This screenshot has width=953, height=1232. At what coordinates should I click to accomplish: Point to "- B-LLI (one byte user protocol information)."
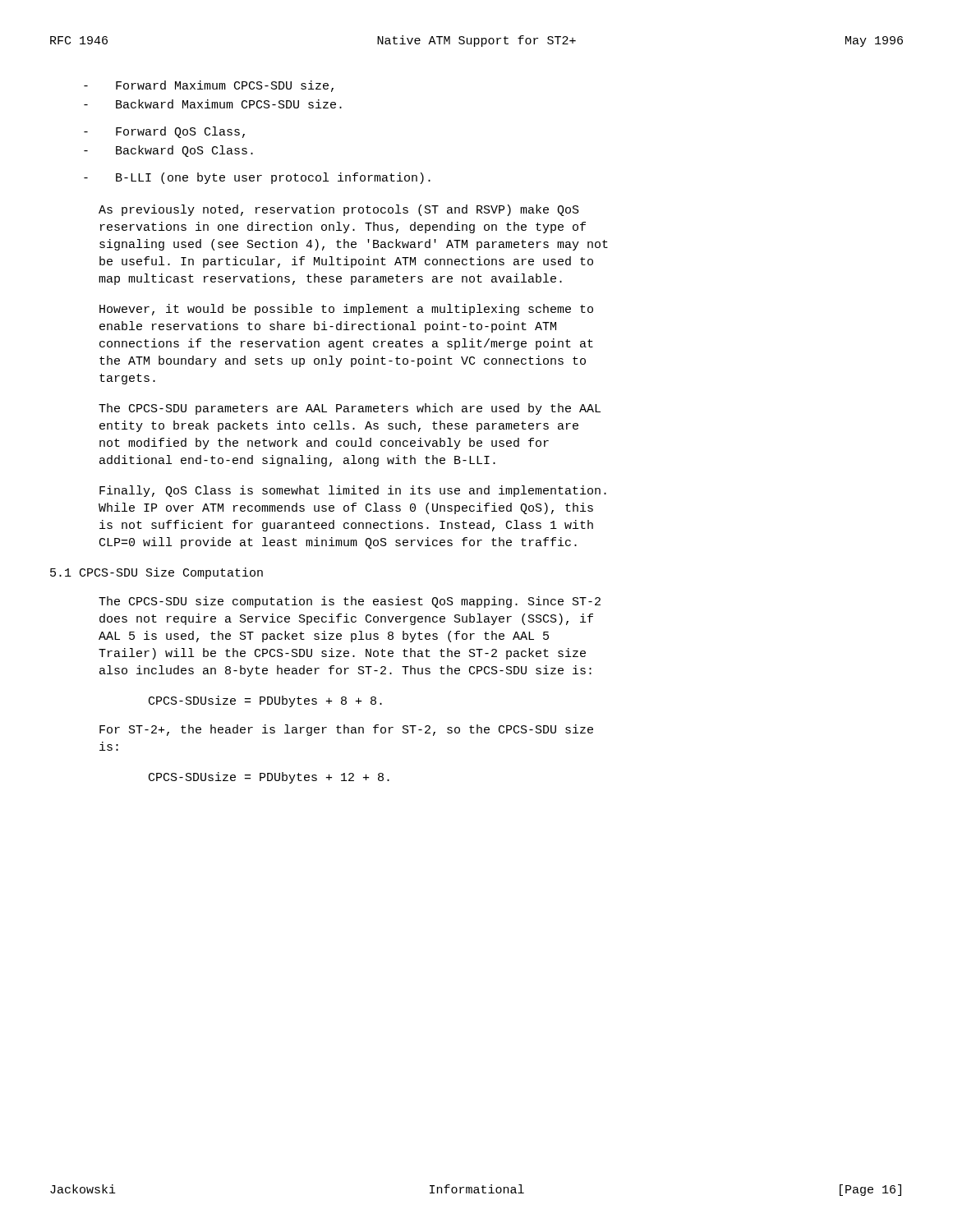pyautogui.click(x=257, y=178)
